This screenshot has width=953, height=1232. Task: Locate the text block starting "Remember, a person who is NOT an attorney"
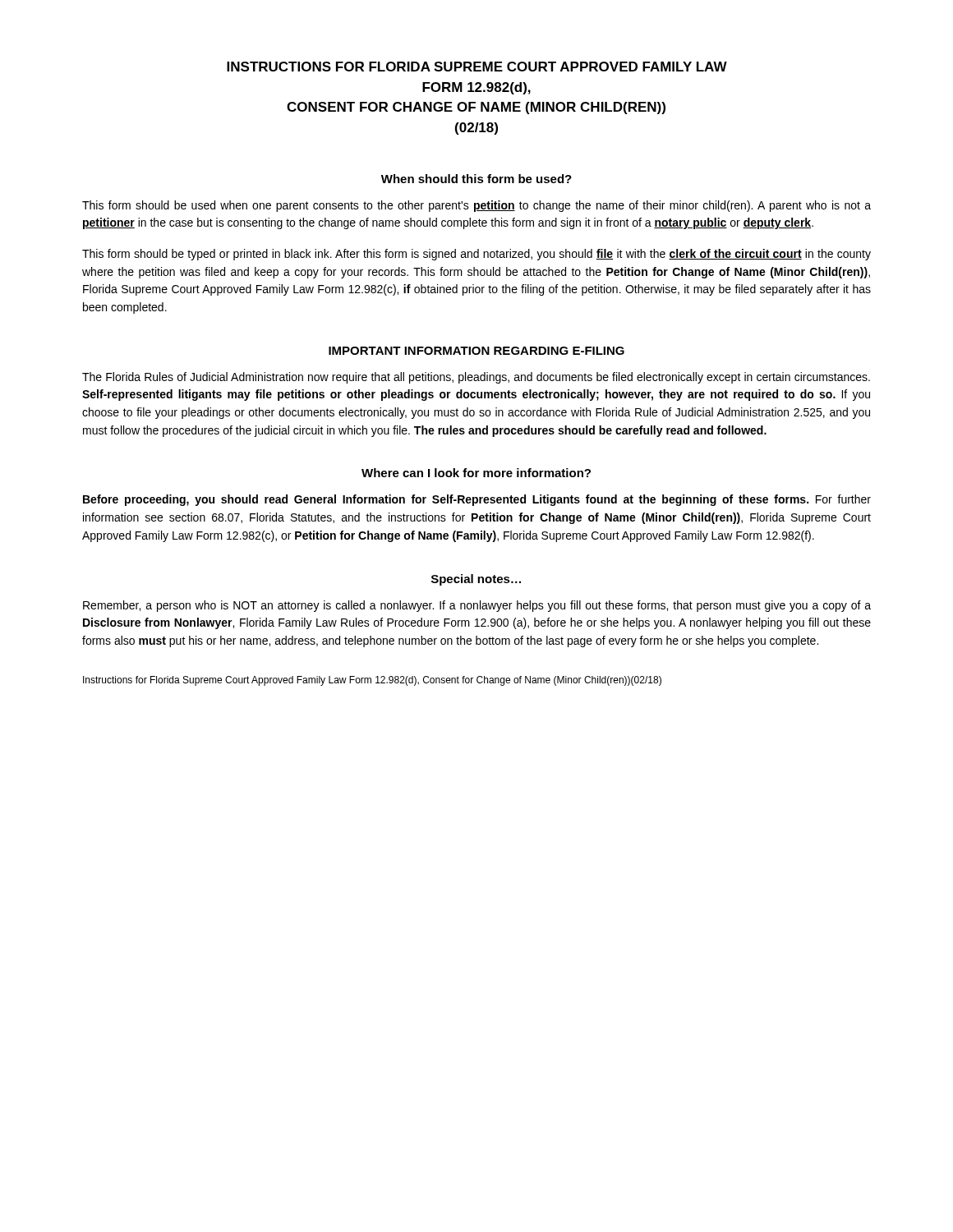point(476,623)
